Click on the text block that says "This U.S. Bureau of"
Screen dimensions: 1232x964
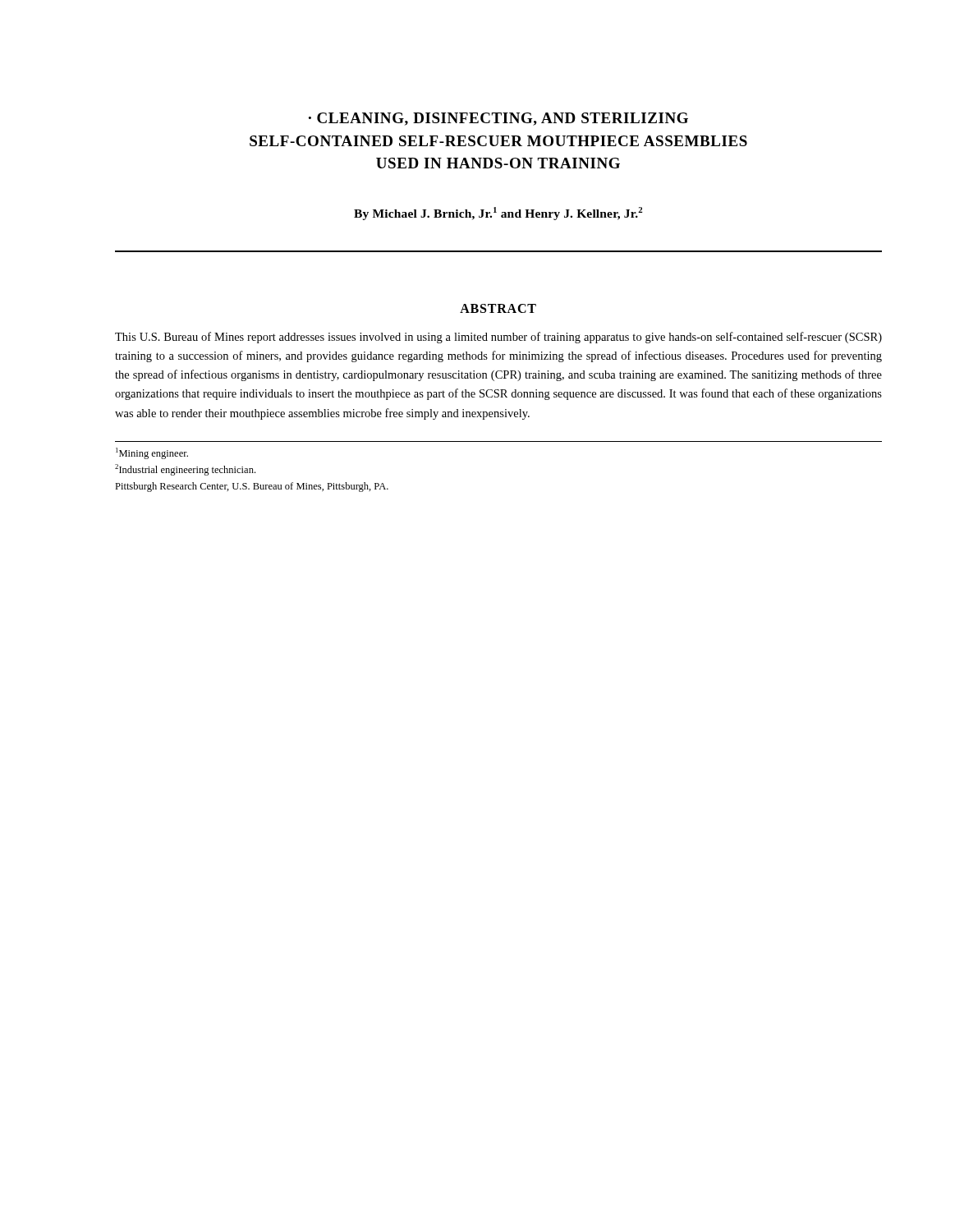498,375
